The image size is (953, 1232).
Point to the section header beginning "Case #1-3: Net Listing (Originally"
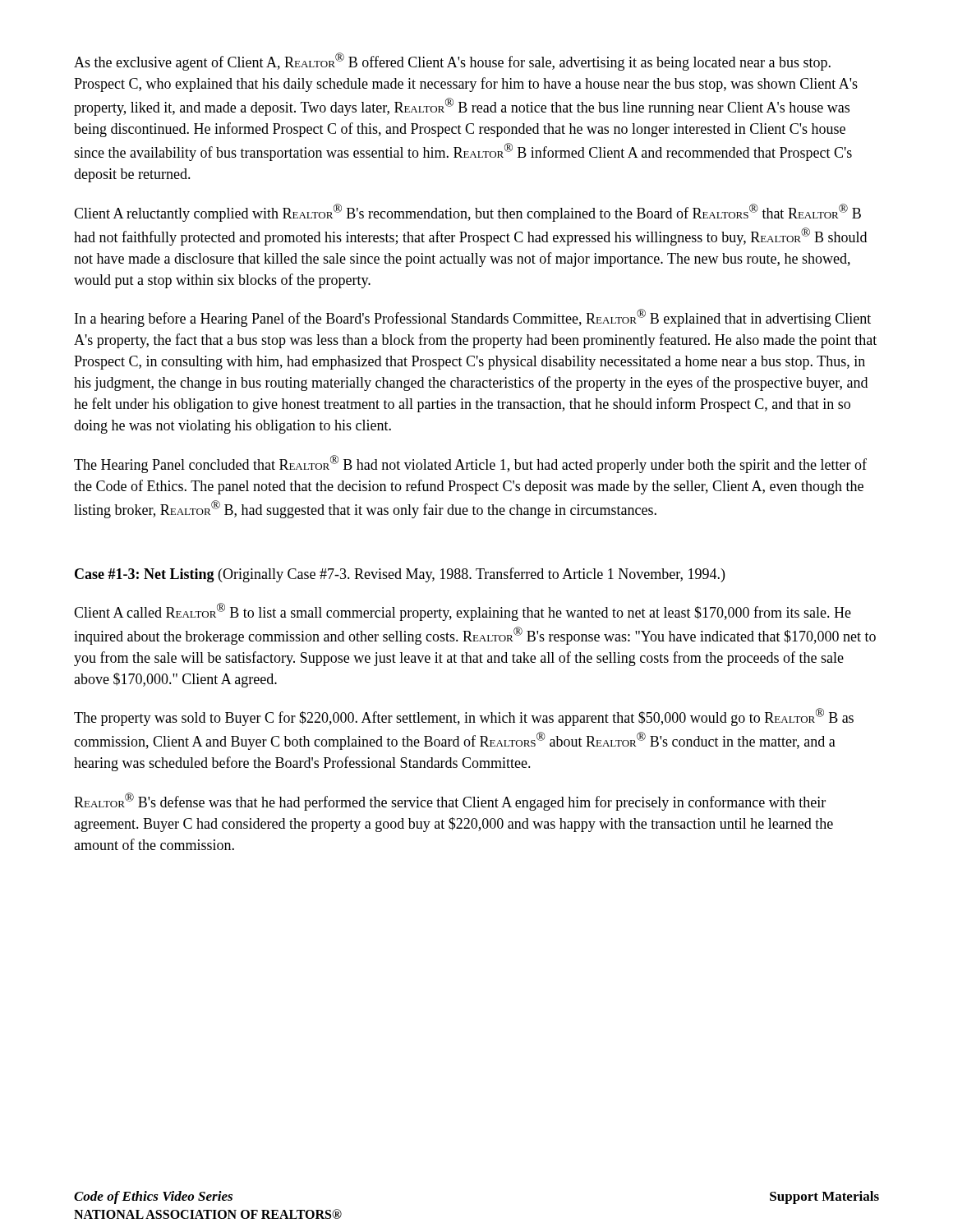coord(476,574)
